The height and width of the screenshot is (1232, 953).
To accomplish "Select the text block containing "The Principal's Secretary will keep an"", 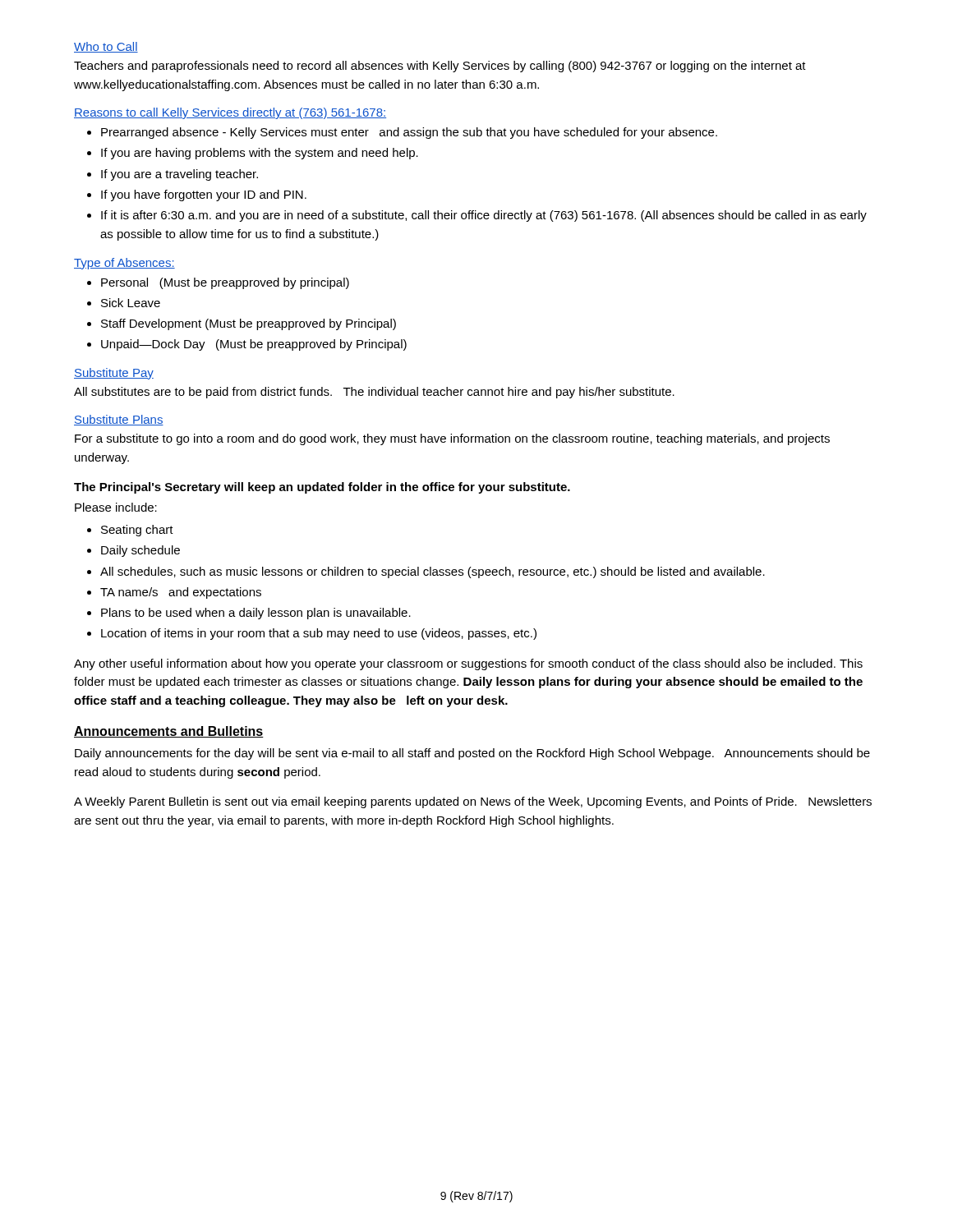I will 322,487.
